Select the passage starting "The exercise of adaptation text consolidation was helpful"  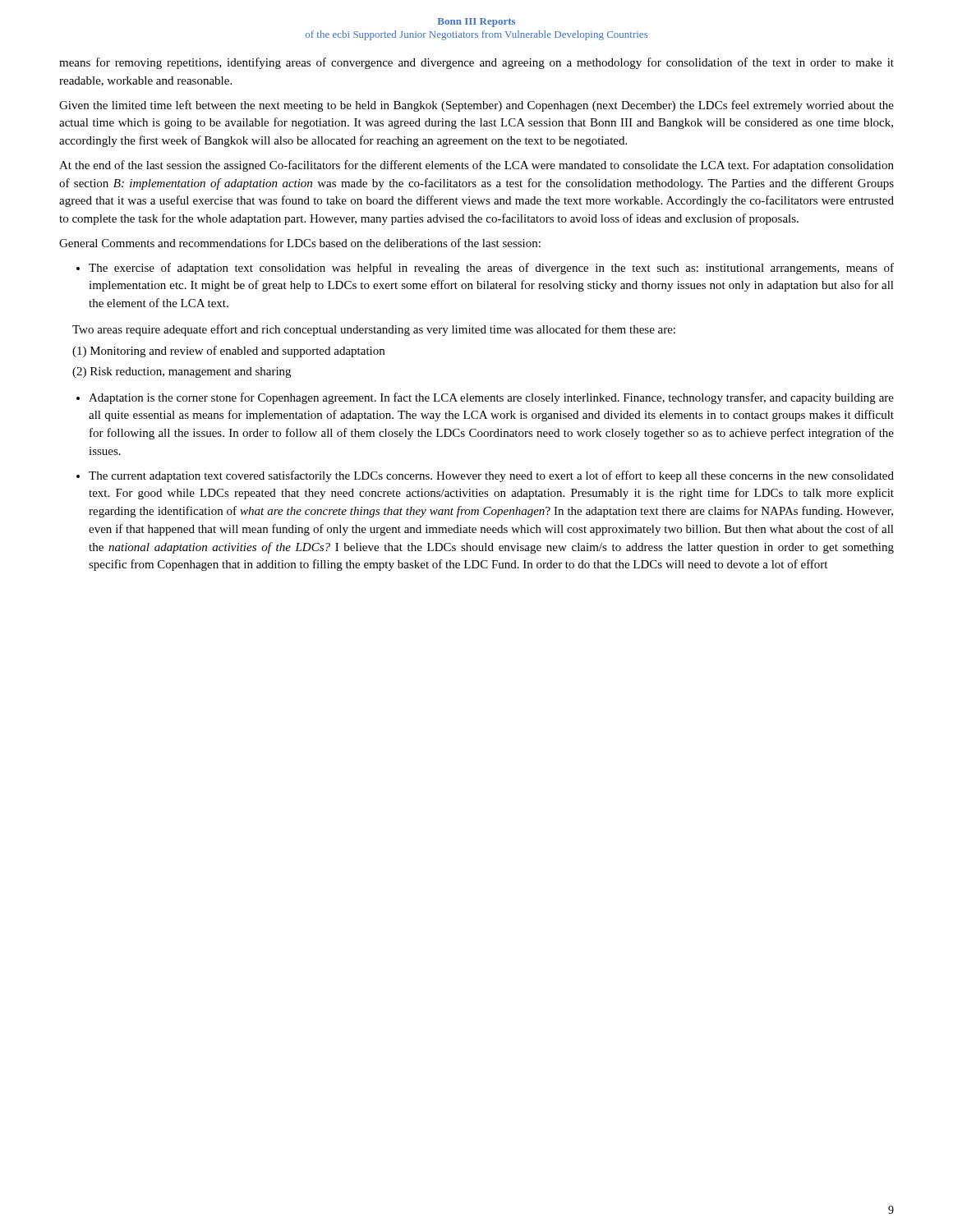click(x=491, y=322)
